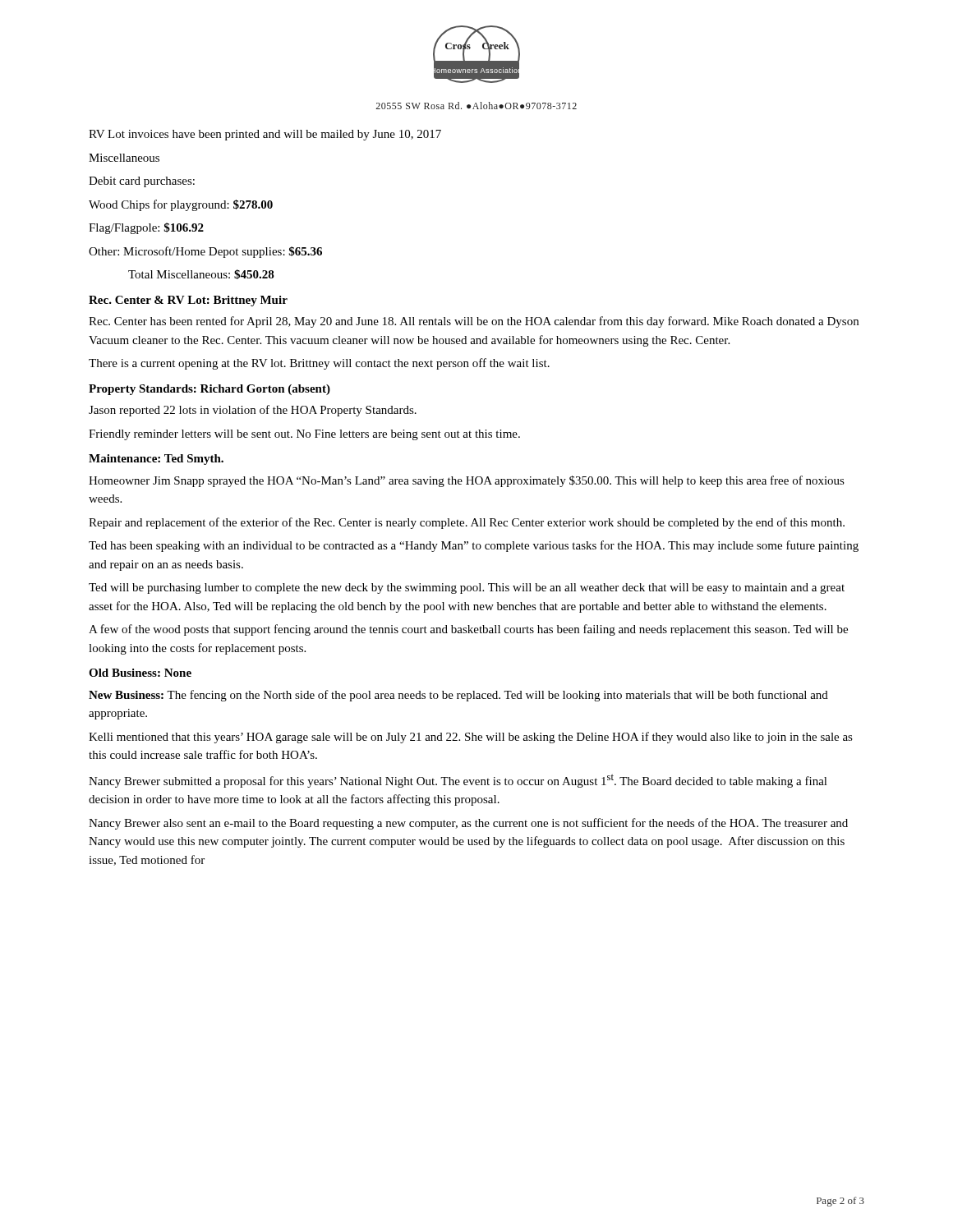This screenshot has height=1232, width=953.
Task: Locate the text "Total Miscellaneous: $450.28"
Action: pos(201,274)
